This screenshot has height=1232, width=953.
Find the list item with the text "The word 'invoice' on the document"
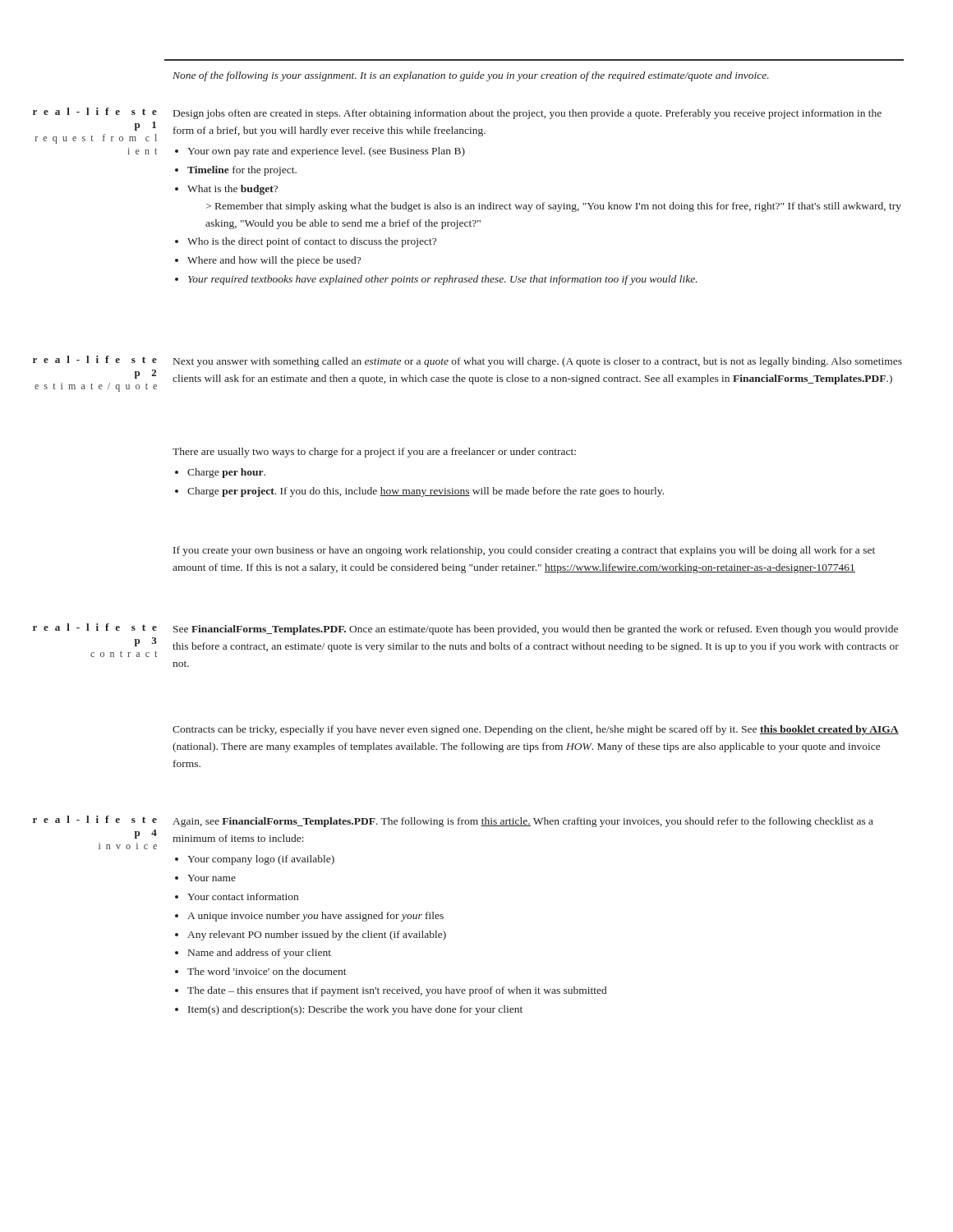pos(267,972)
